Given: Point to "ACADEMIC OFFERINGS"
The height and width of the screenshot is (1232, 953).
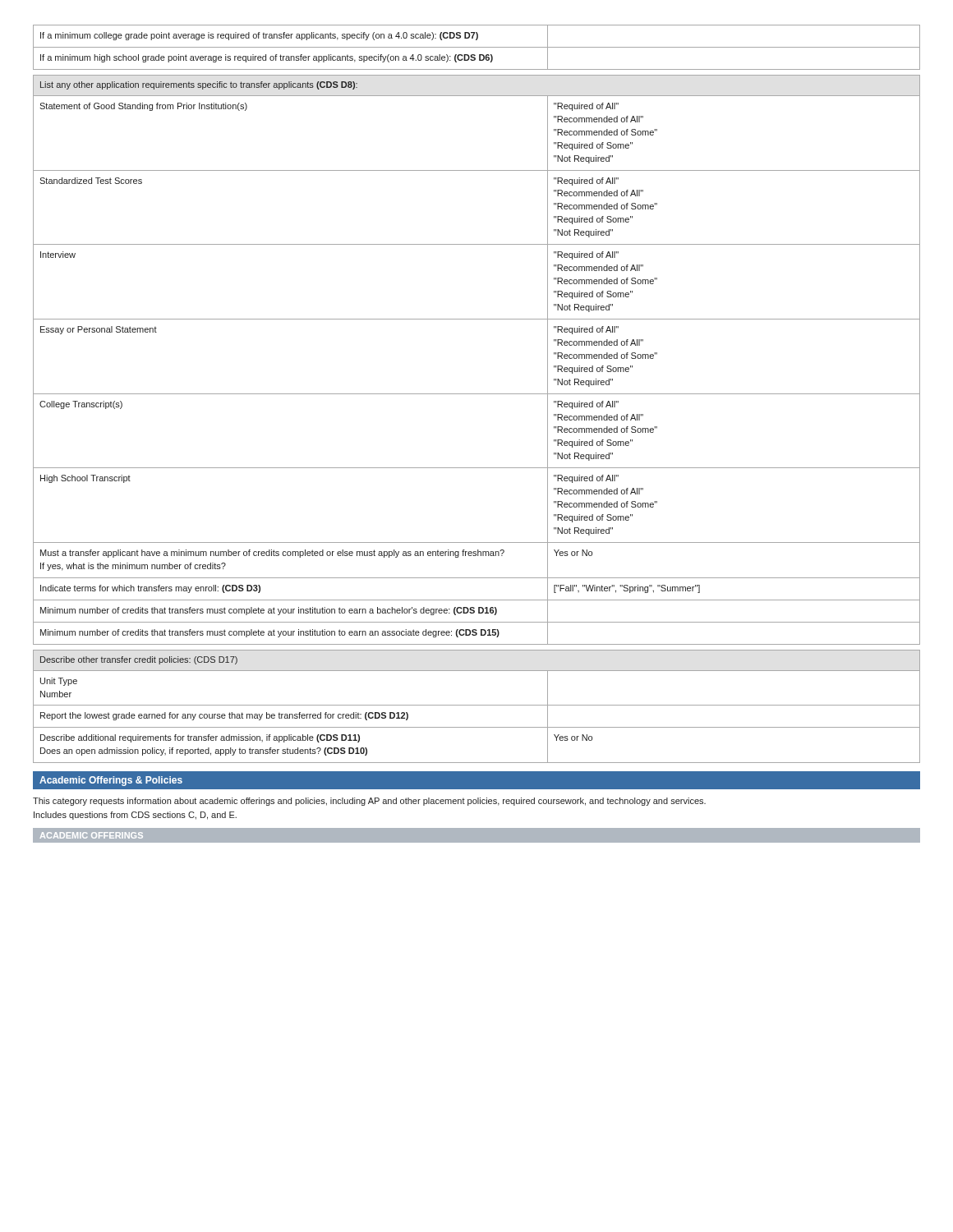Looking at the screenshot, I should coord(91,836).
